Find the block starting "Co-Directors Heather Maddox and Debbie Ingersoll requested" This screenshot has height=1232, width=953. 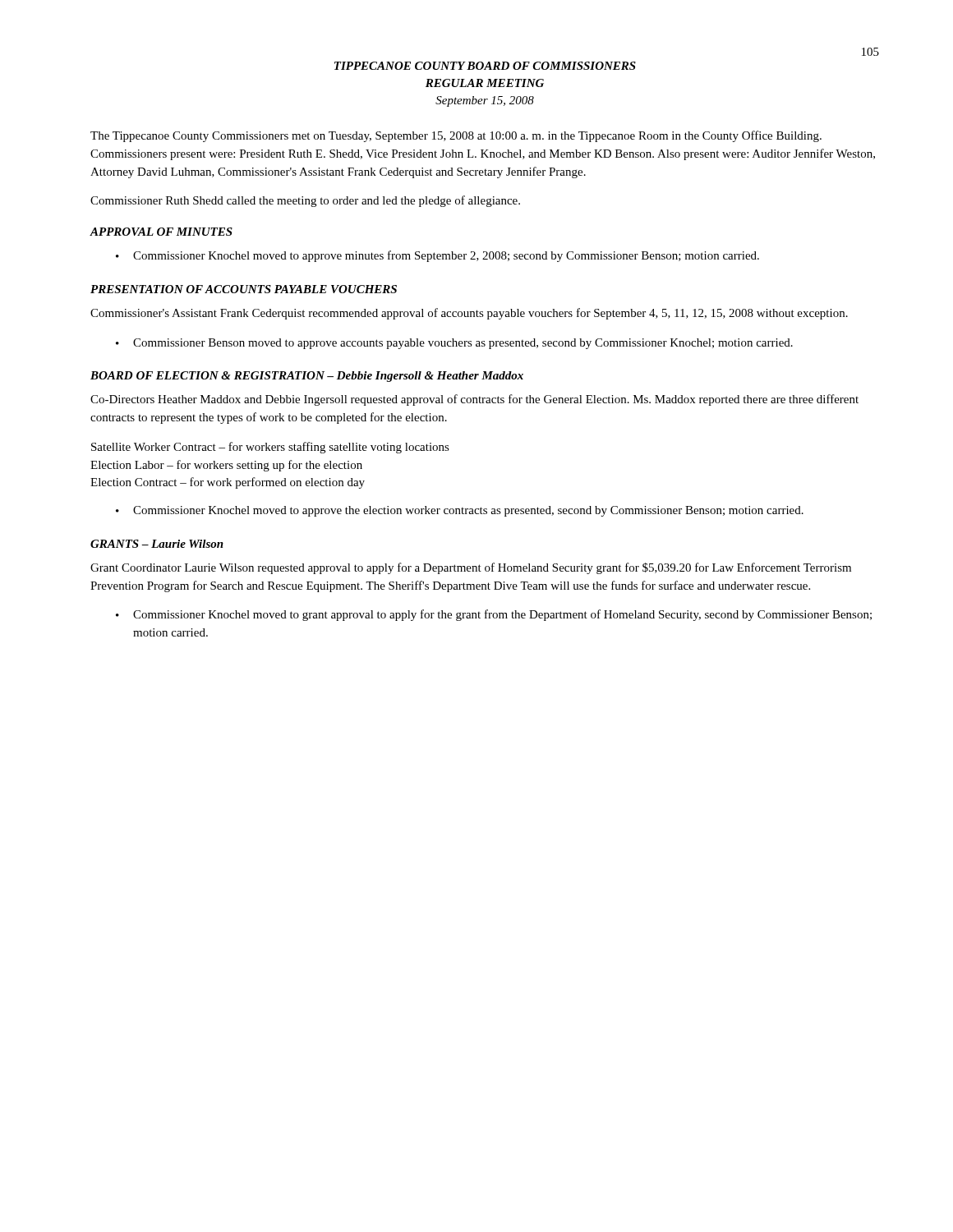click(474, 408)
